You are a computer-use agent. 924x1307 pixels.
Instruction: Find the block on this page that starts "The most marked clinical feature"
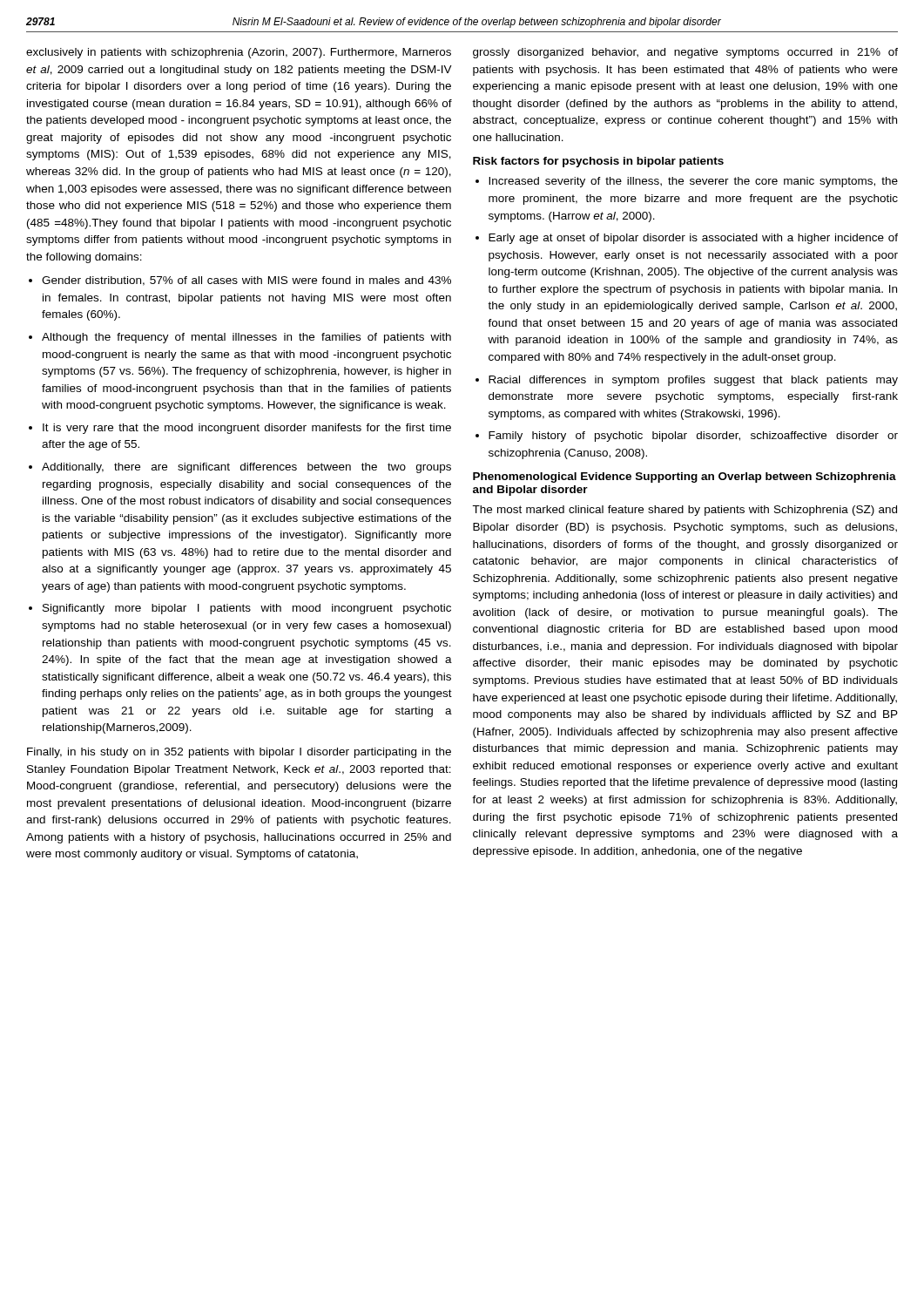pos(685,680)
